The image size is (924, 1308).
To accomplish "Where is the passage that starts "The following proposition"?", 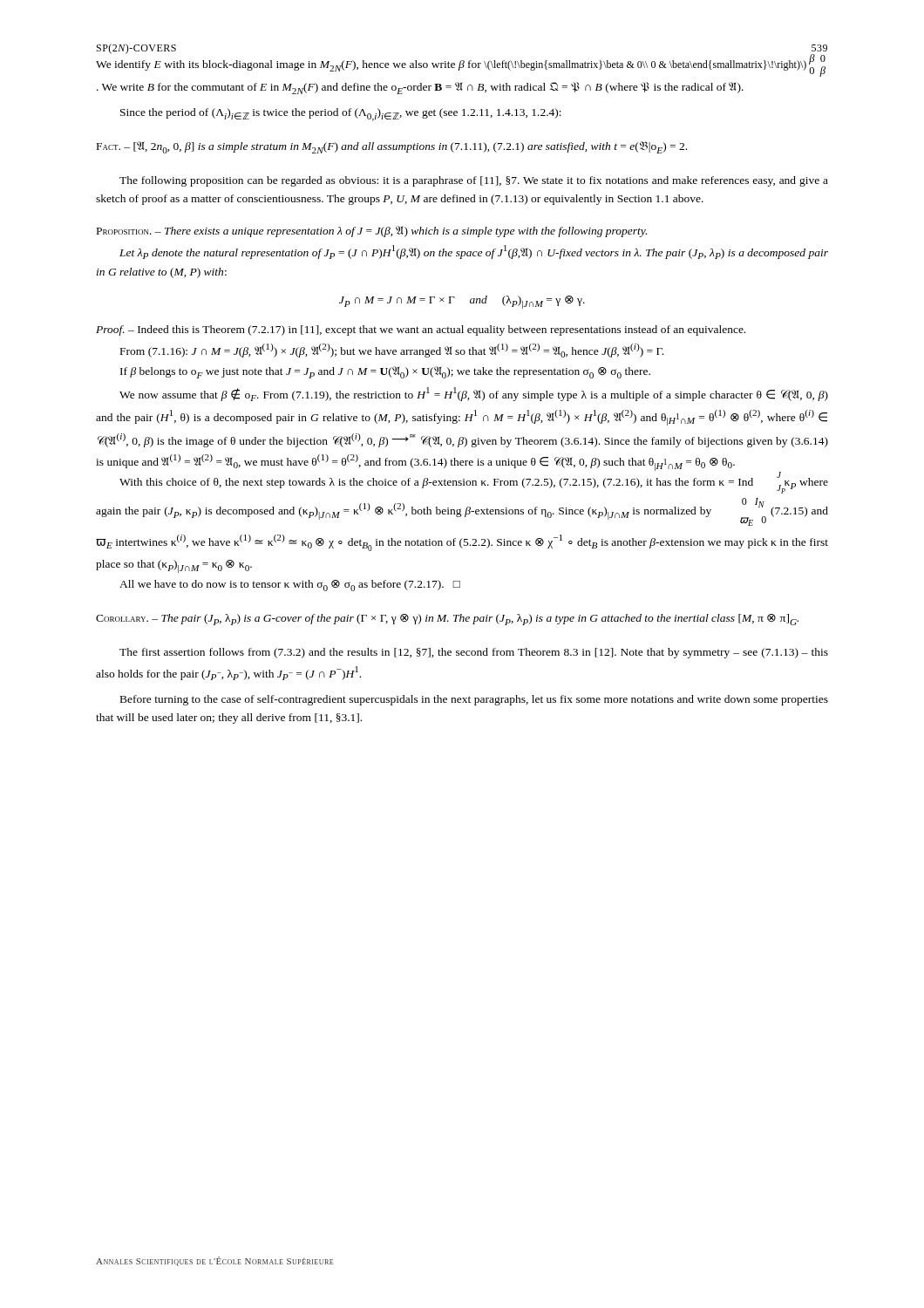I will tap(462, 190).
